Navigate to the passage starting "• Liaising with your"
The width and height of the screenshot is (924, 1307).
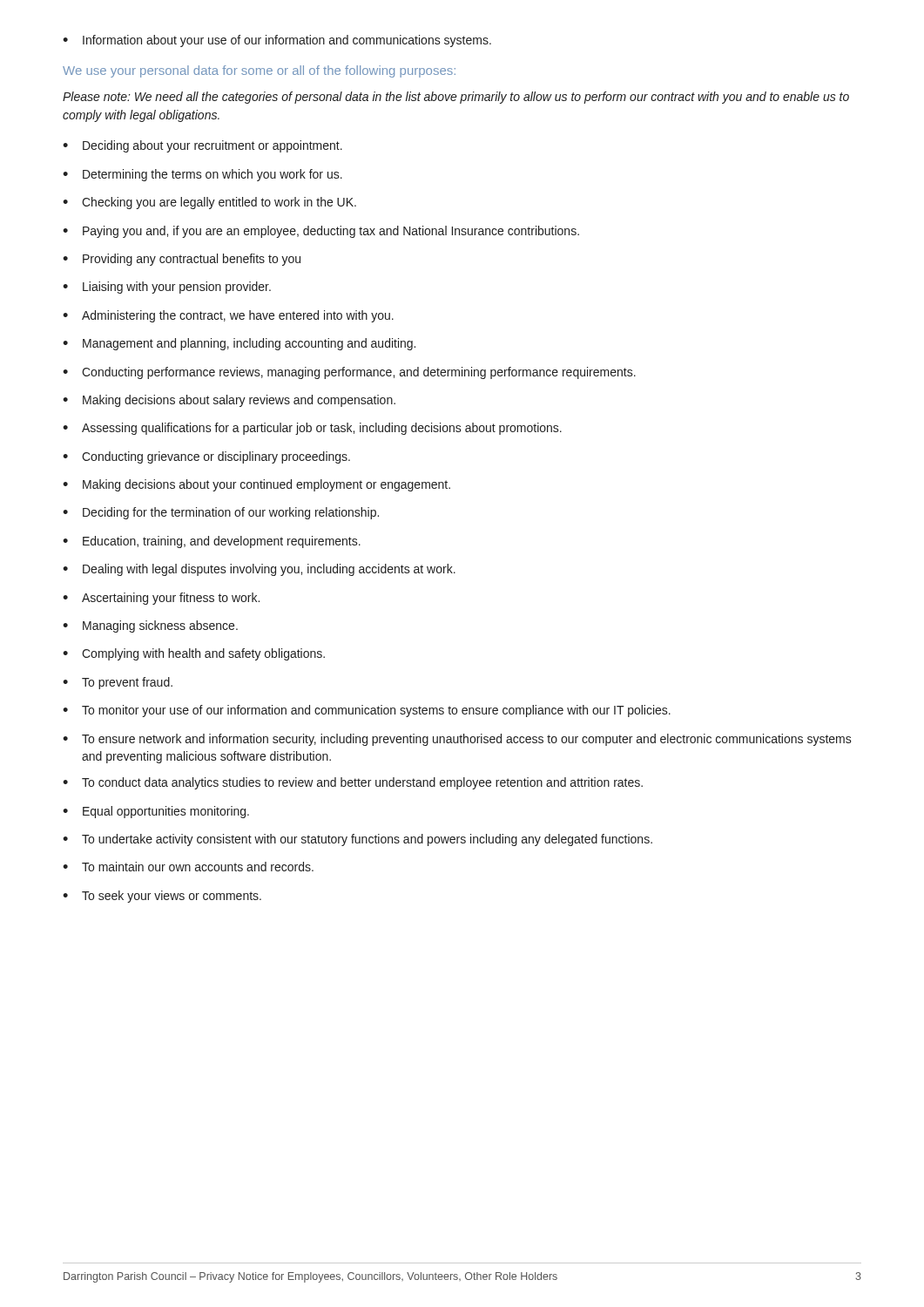click(167, 288)
